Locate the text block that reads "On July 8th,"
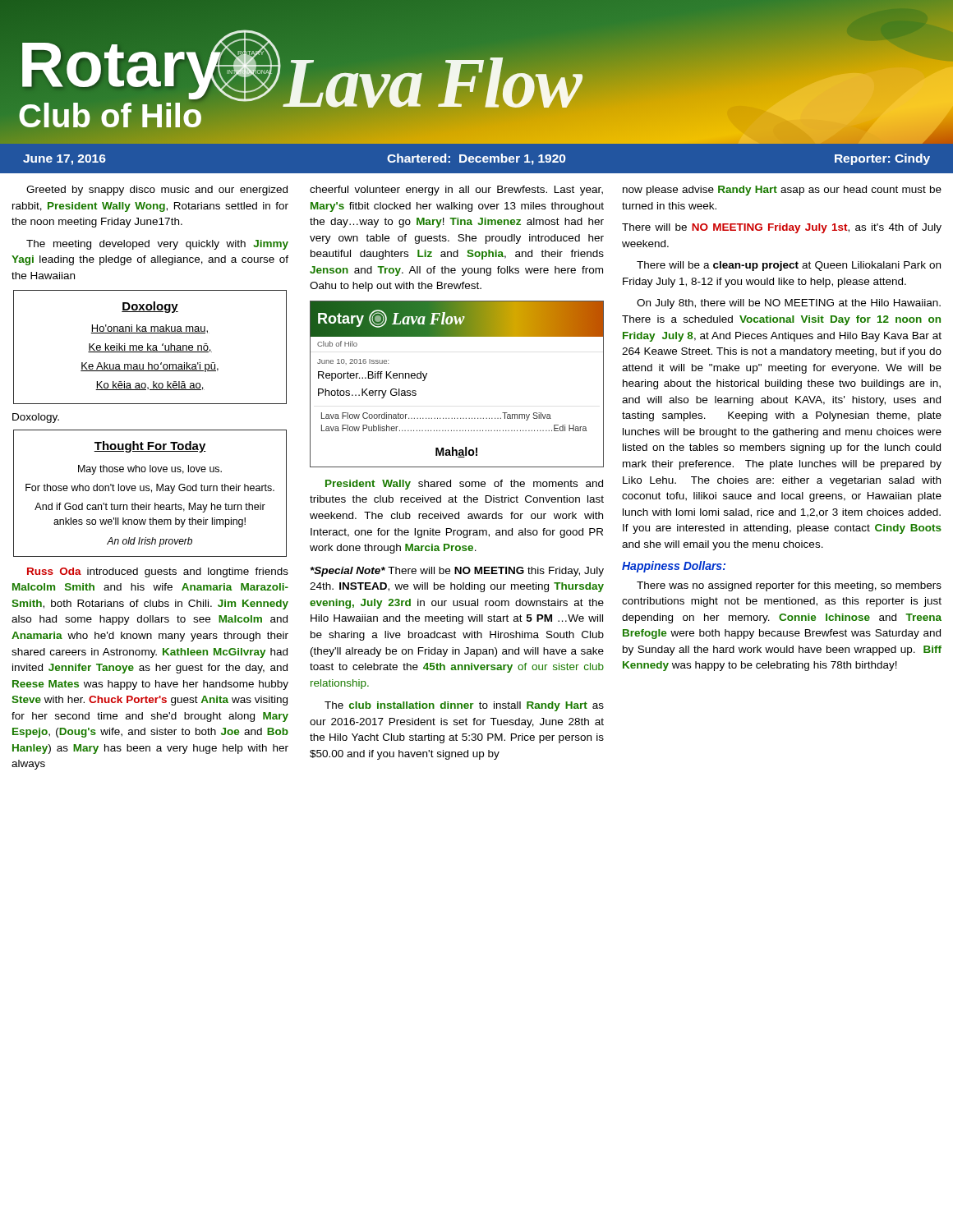This screenshot has width=953, height=1232. (782, 424)
